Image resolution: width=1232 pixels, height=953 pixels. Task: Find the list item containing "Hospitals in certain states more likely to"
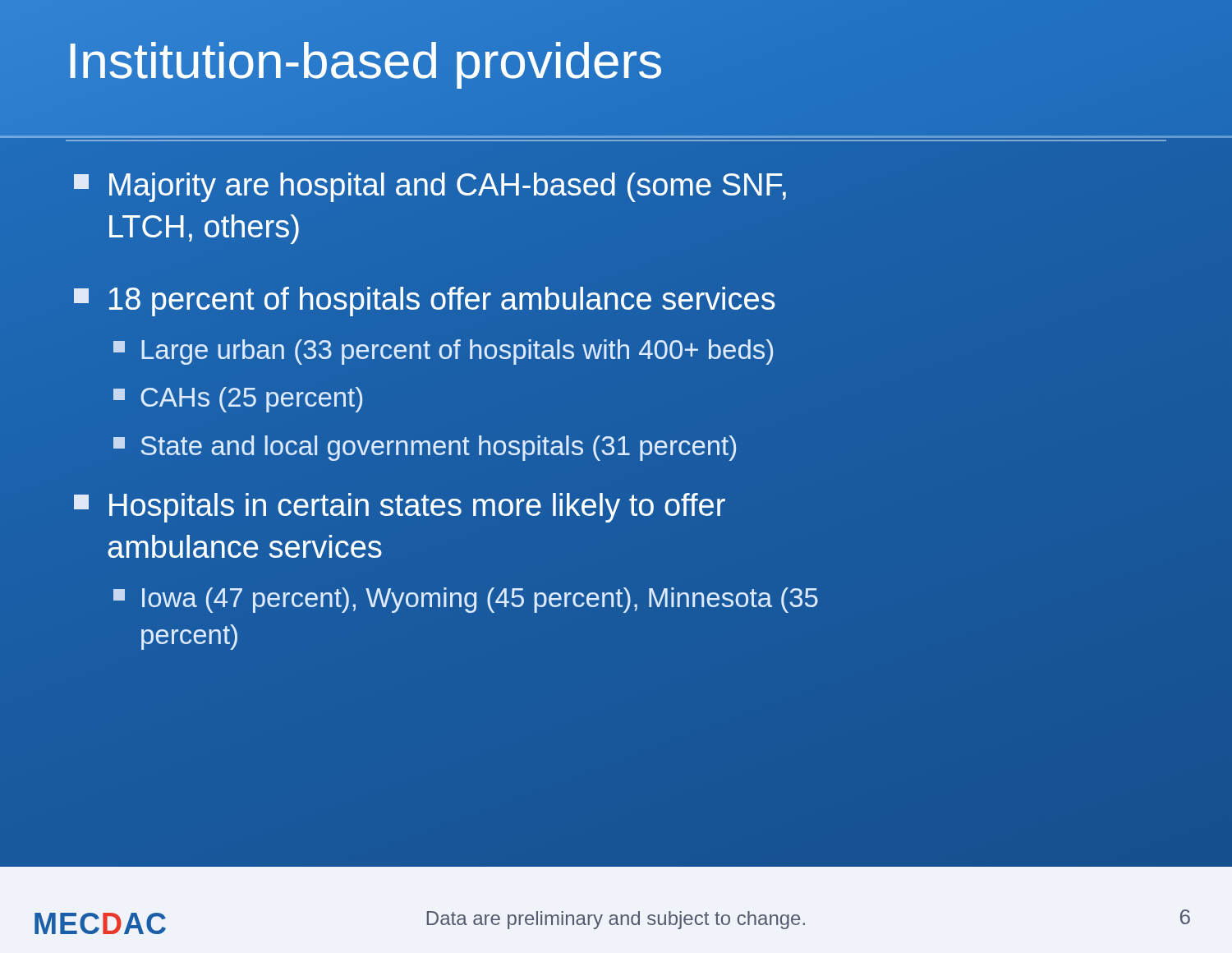pyautogui.click(x=446, y=575)
